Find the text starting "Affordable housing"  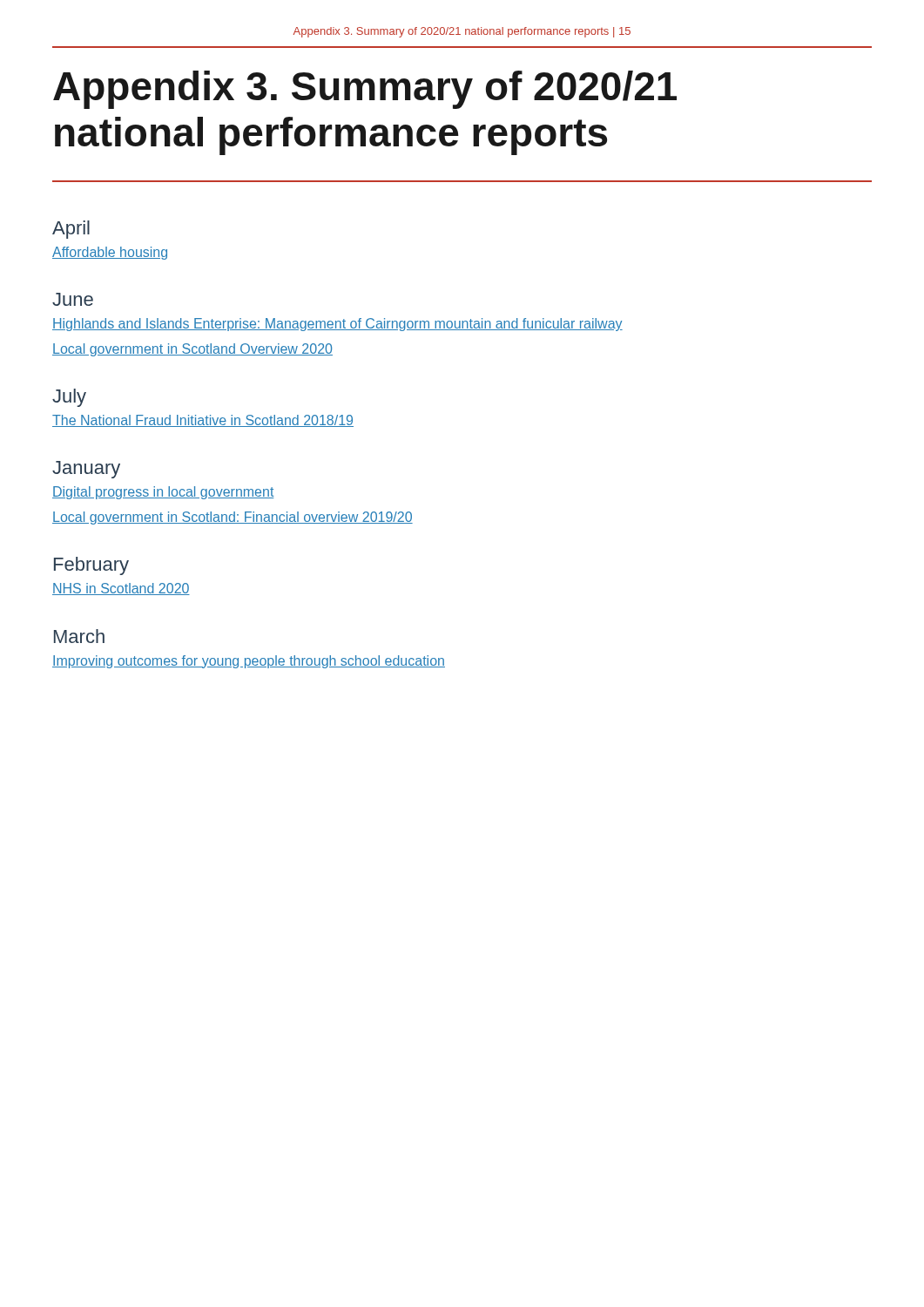pos(110,253)
